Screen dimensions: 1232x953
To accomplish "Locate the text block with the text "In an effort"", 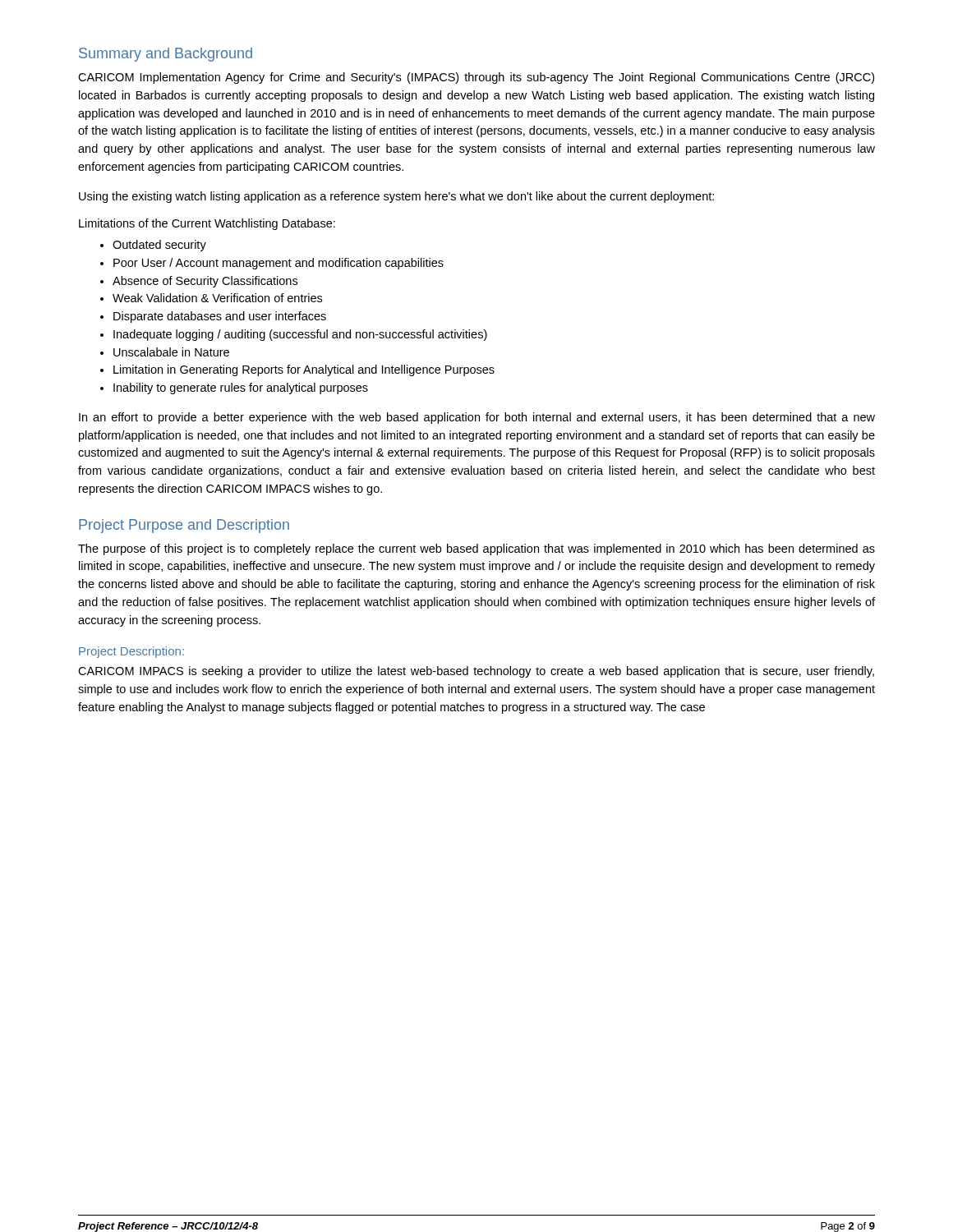I will pyautogui.click(x=476, y=453).
